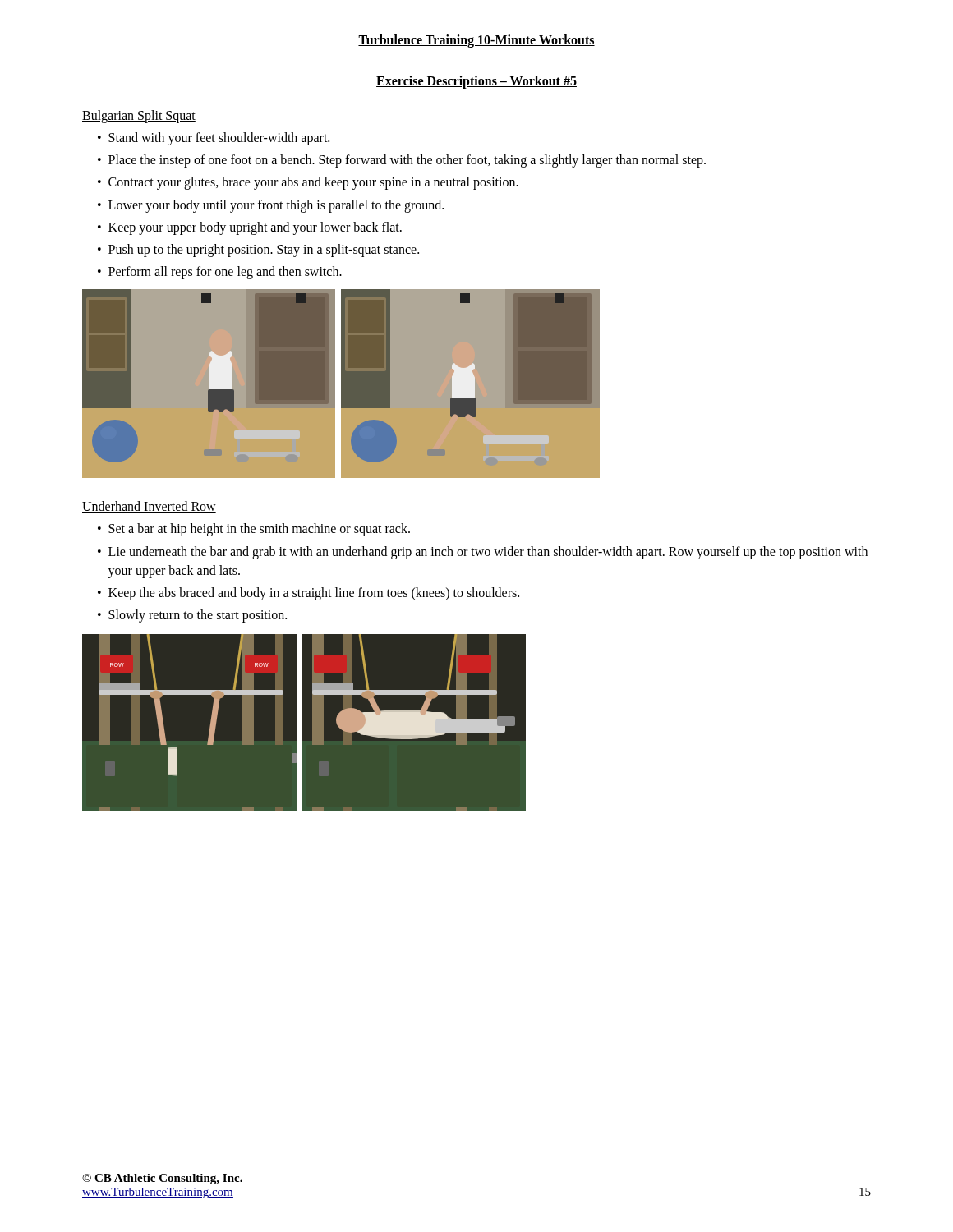
Task: Click on the text block starting "Exercise Descriptions – Workout #5"
Action: (476, 81)
